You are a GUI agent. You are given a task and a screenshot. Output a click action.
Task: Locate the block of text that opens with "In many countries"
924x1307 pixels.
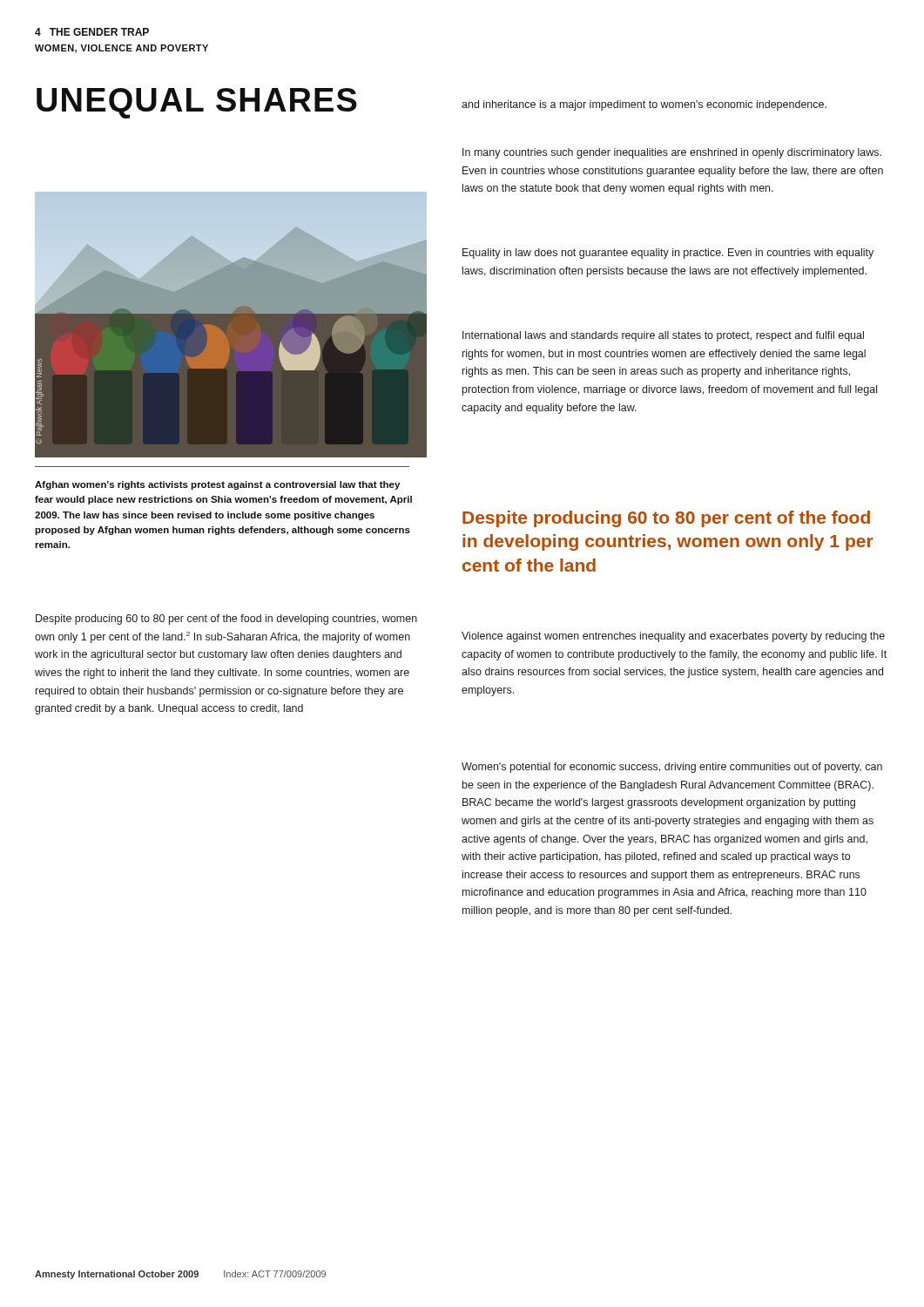pyautogui.click(x=672, y=170)
